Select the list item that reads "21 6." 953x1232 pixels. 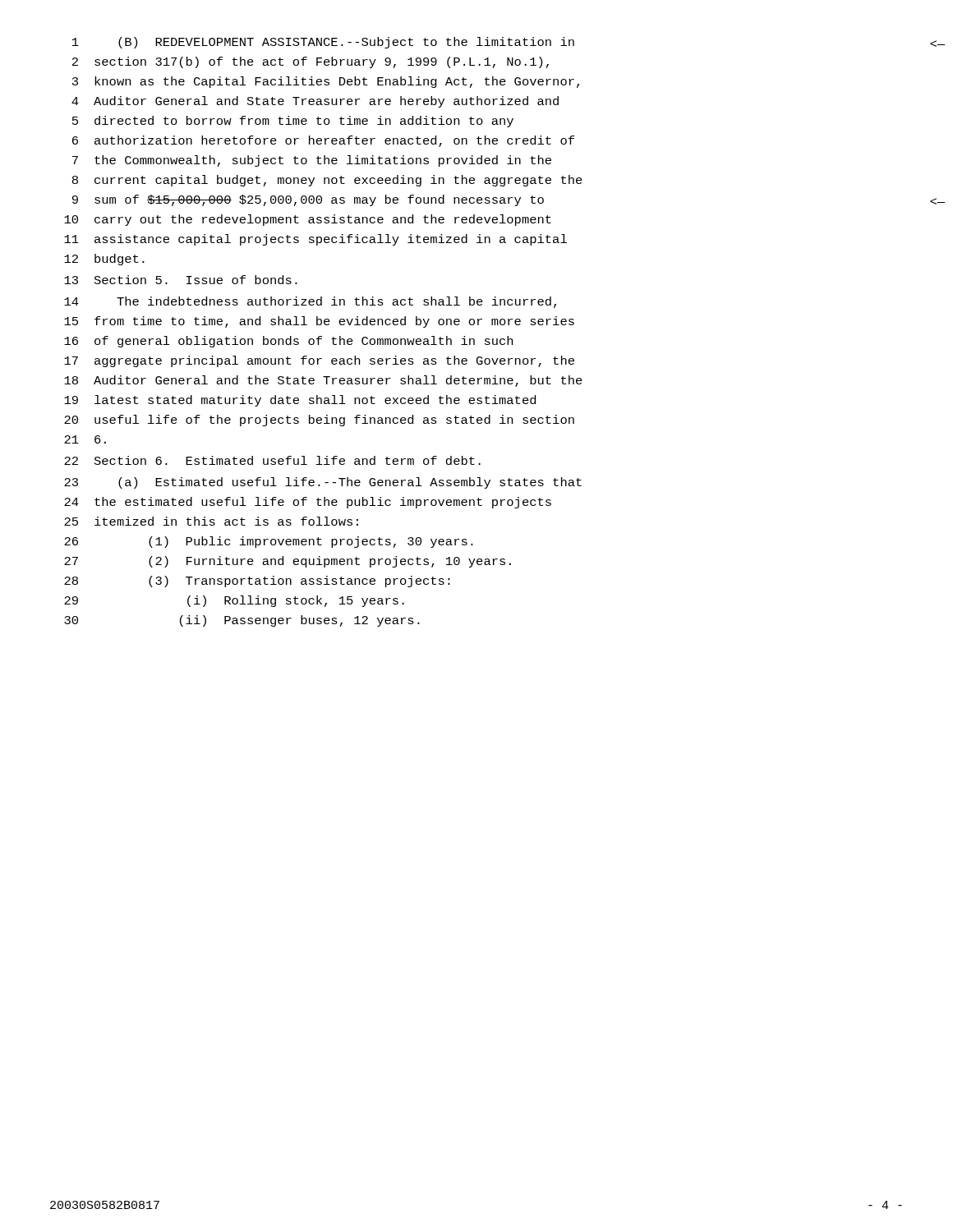pos(68,440)
